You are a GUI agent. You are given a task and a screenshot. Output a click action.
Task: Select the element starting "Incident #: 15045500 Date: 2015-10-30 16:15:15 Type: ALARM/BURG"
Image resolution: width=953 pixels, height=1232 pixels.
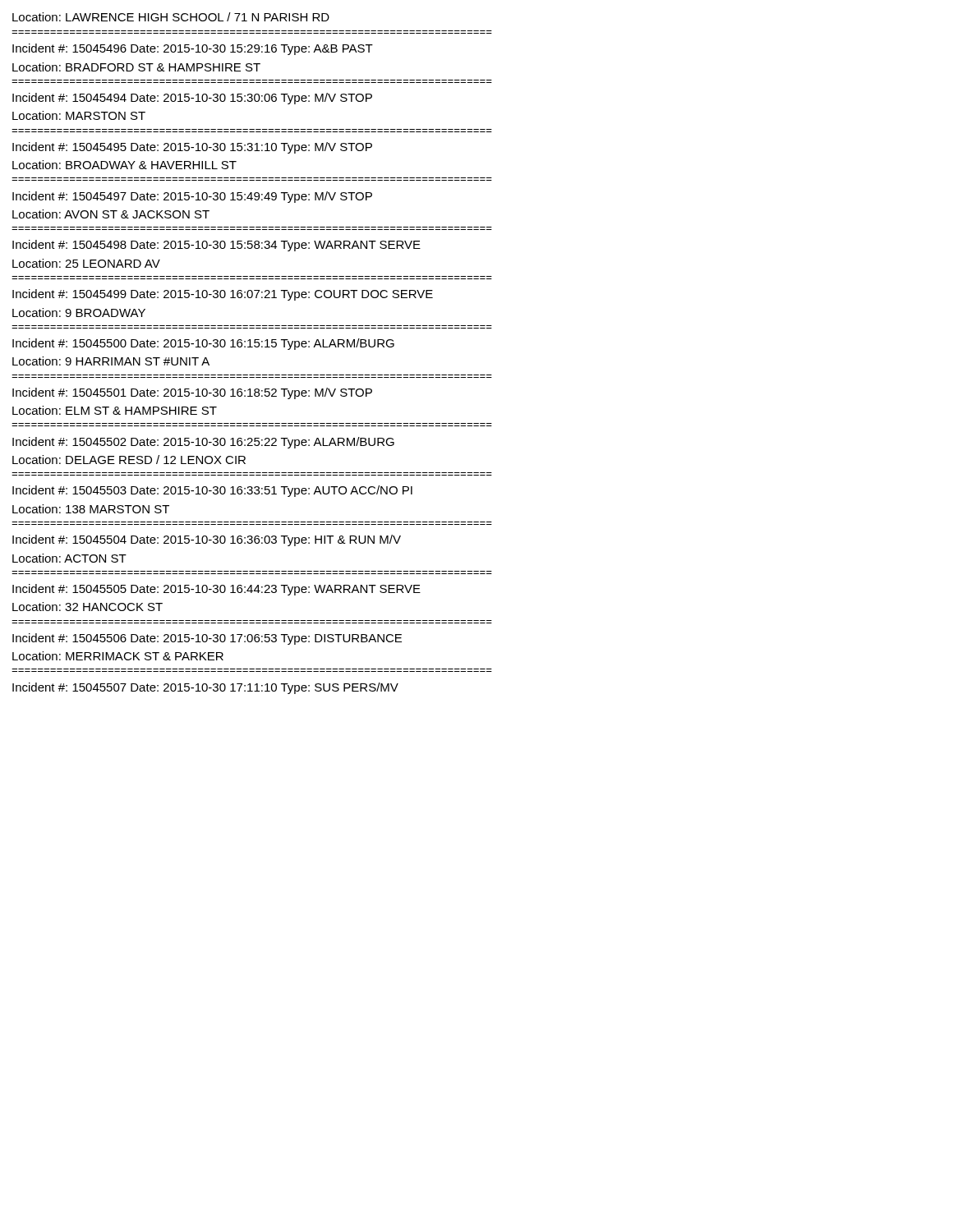click(x=203, y=344)
